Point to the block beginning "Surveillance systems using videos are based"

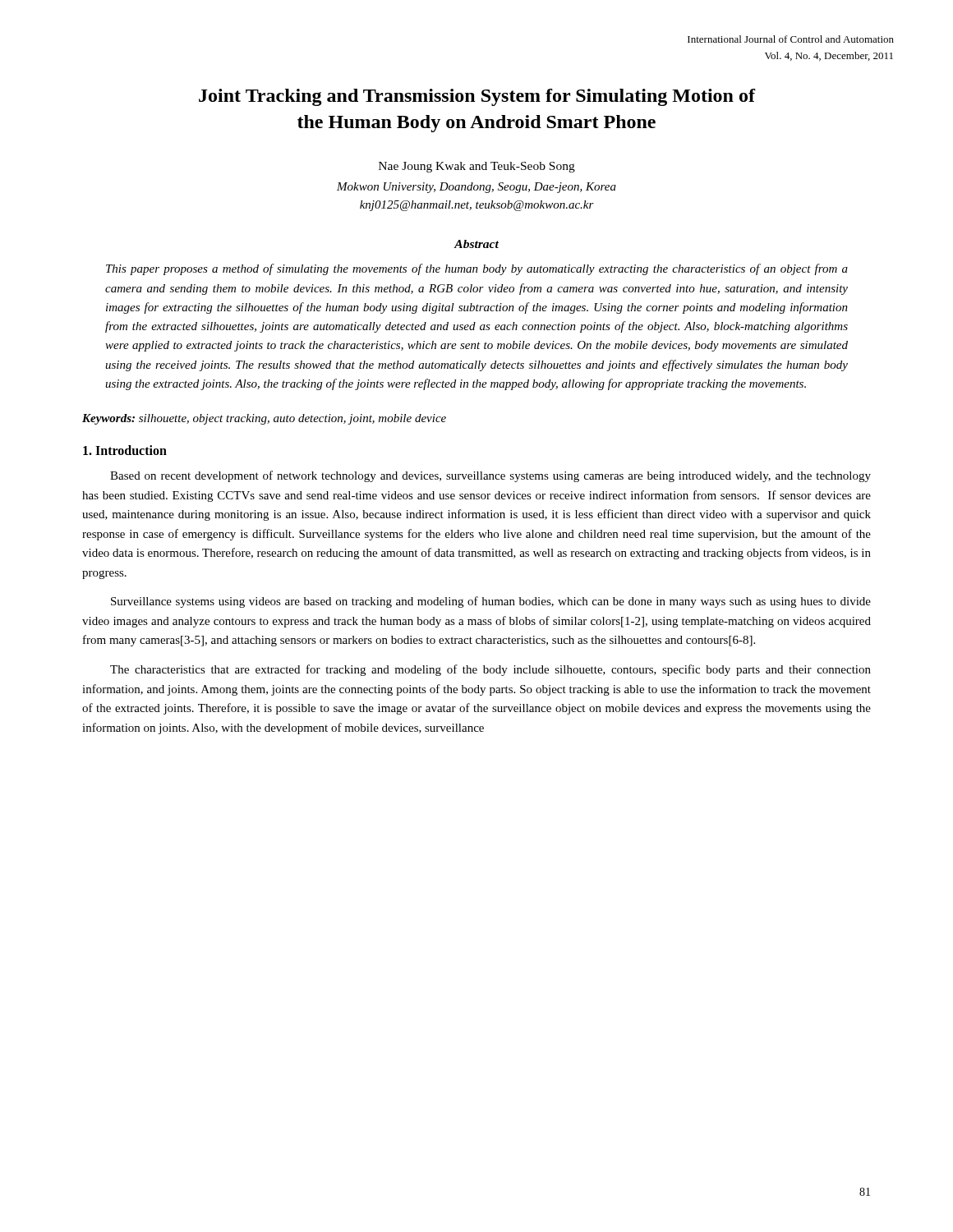click(x=476, y=621)
